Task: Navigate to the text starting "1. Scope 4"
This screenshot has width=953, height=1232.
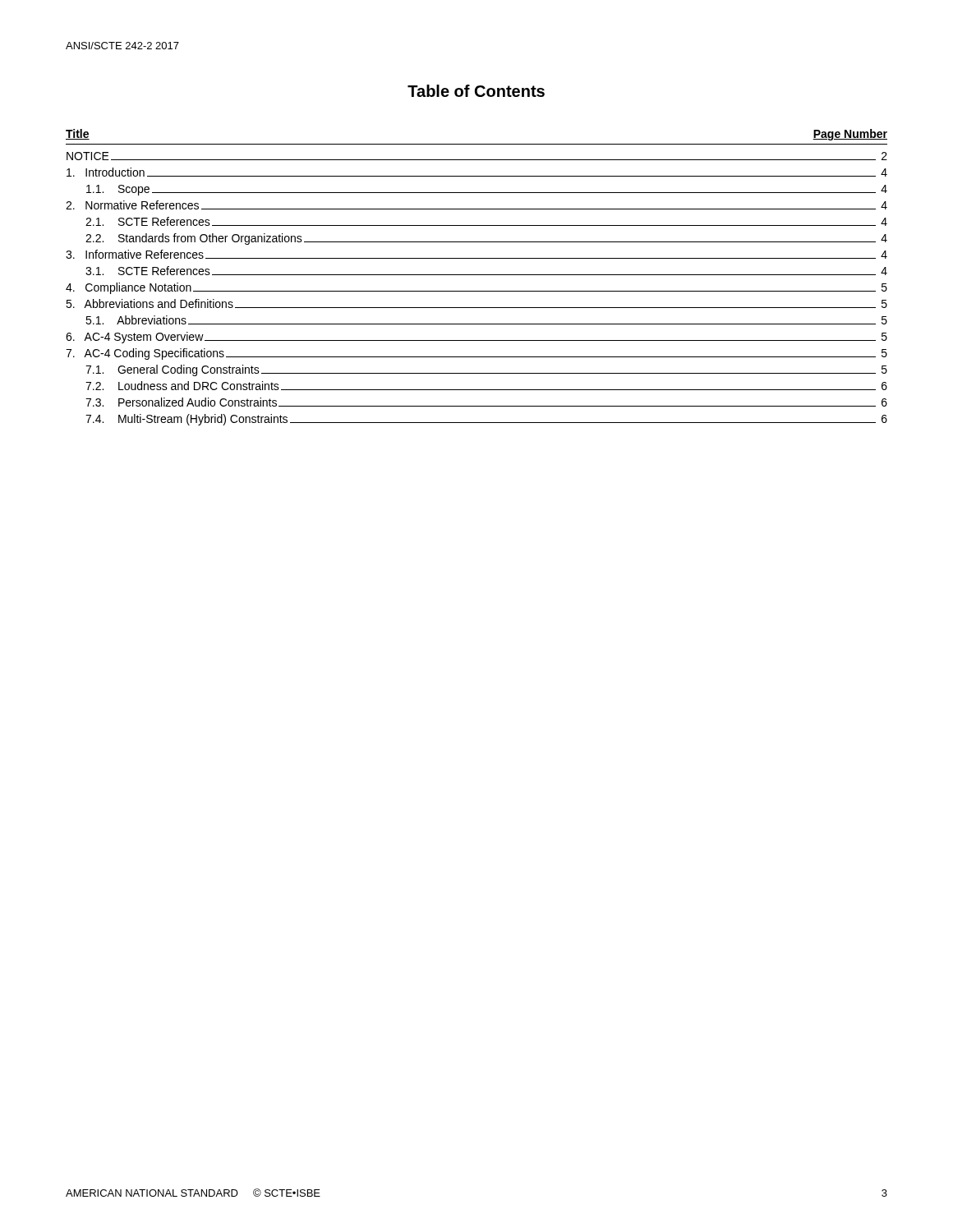Action: [486, 189]
